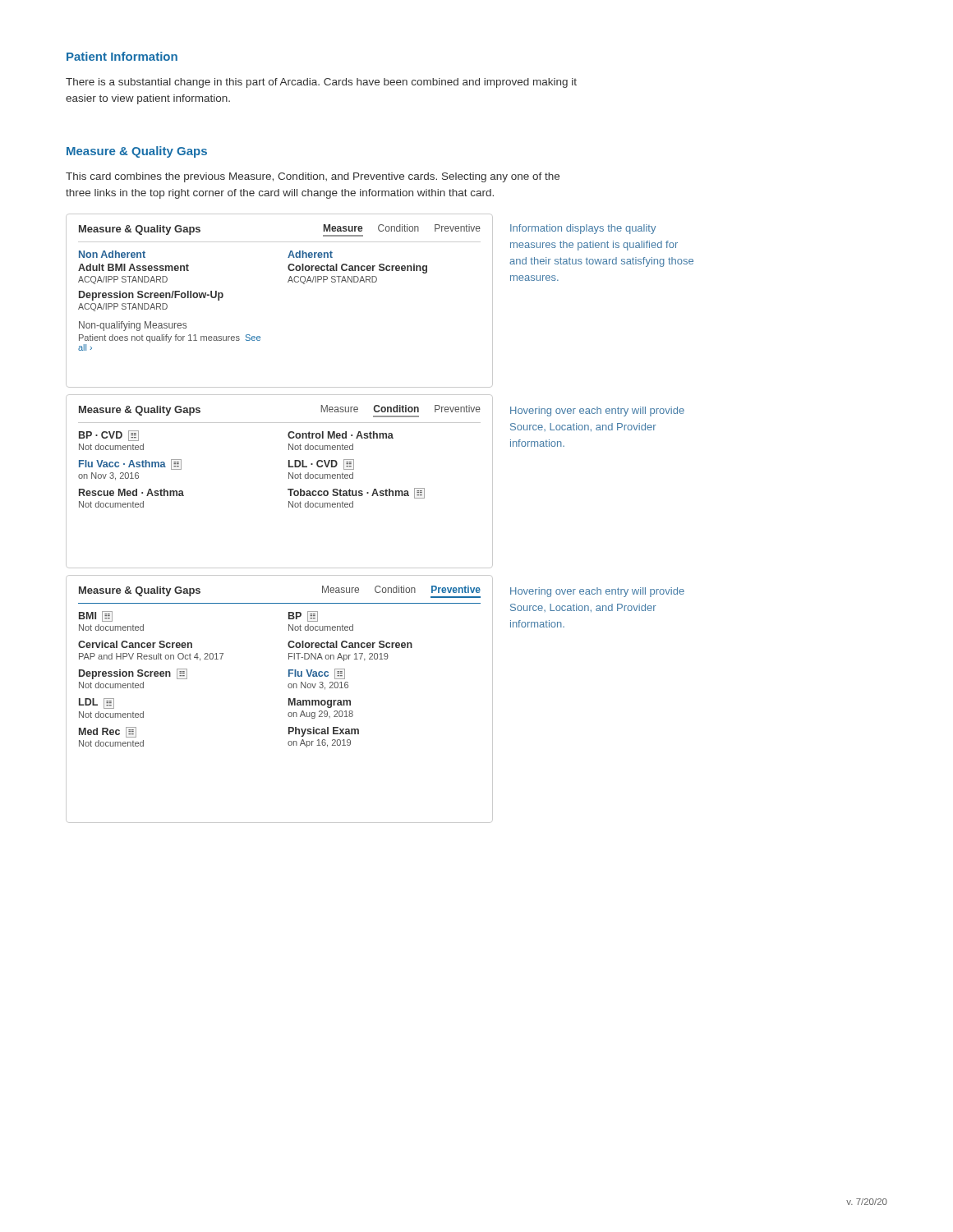Where is the passage that starts "There is a substantial change in this"?
Screen dimensions: 1232x953
pyautogui.click(x=353, y=91)
